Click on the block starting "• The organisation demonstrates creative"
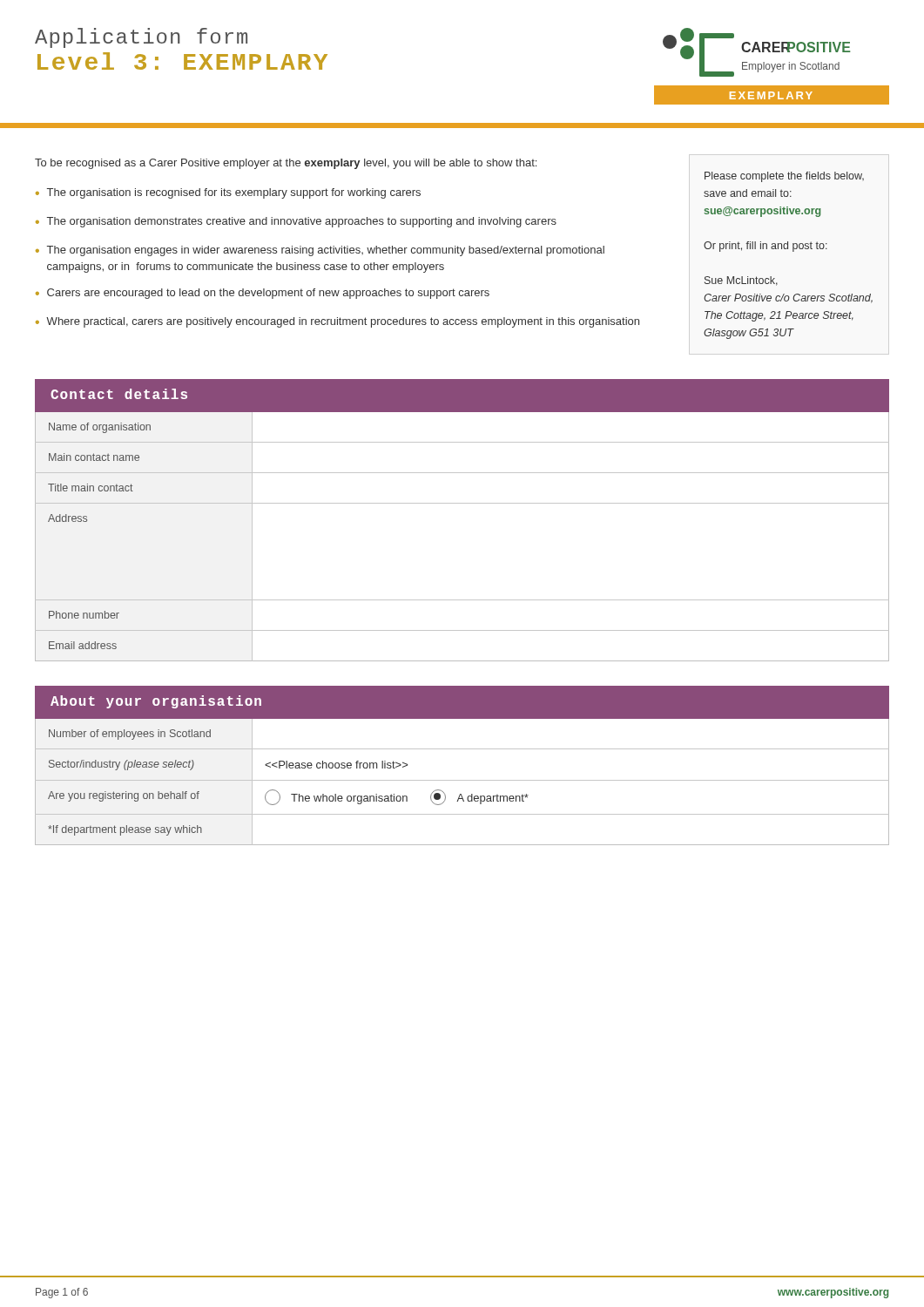 click(x=296, y=222)
